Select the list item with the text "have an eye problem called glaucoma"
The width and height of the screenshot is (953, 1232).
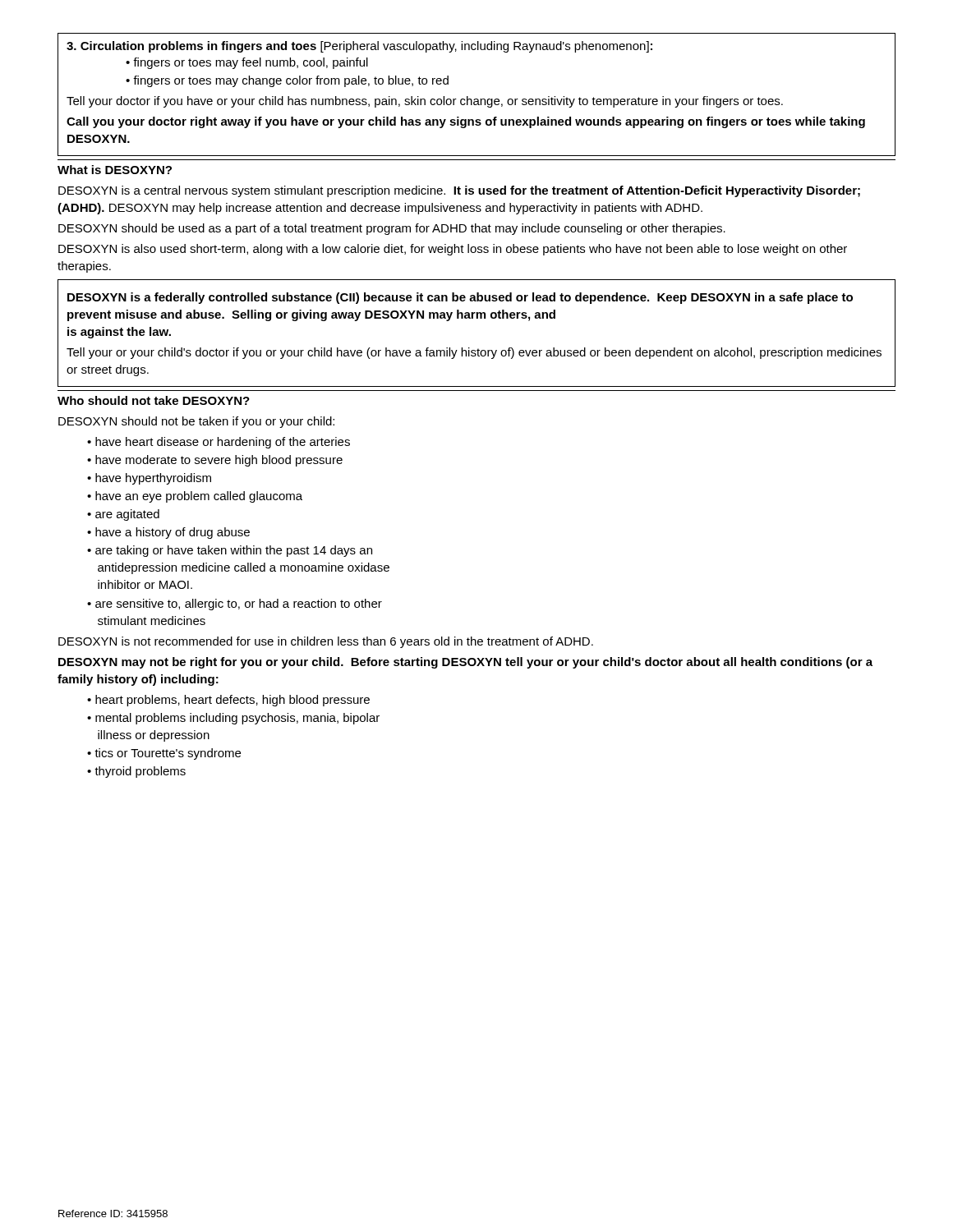tap(199, 496)
